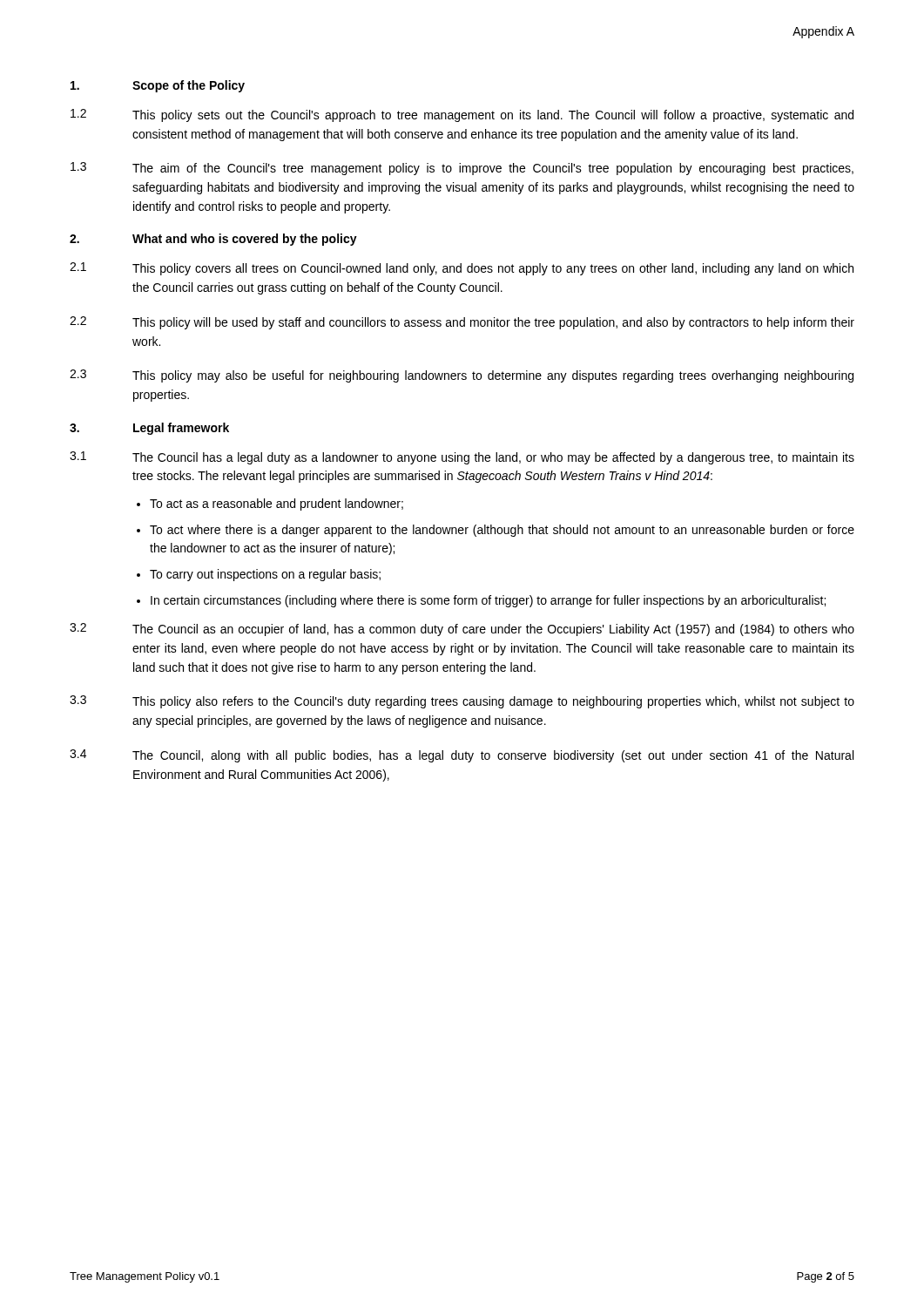924x1307 pixels.
Task: Click on the text block that reads "3 The aim of the Council's tree"
Action: pos(462,188)
